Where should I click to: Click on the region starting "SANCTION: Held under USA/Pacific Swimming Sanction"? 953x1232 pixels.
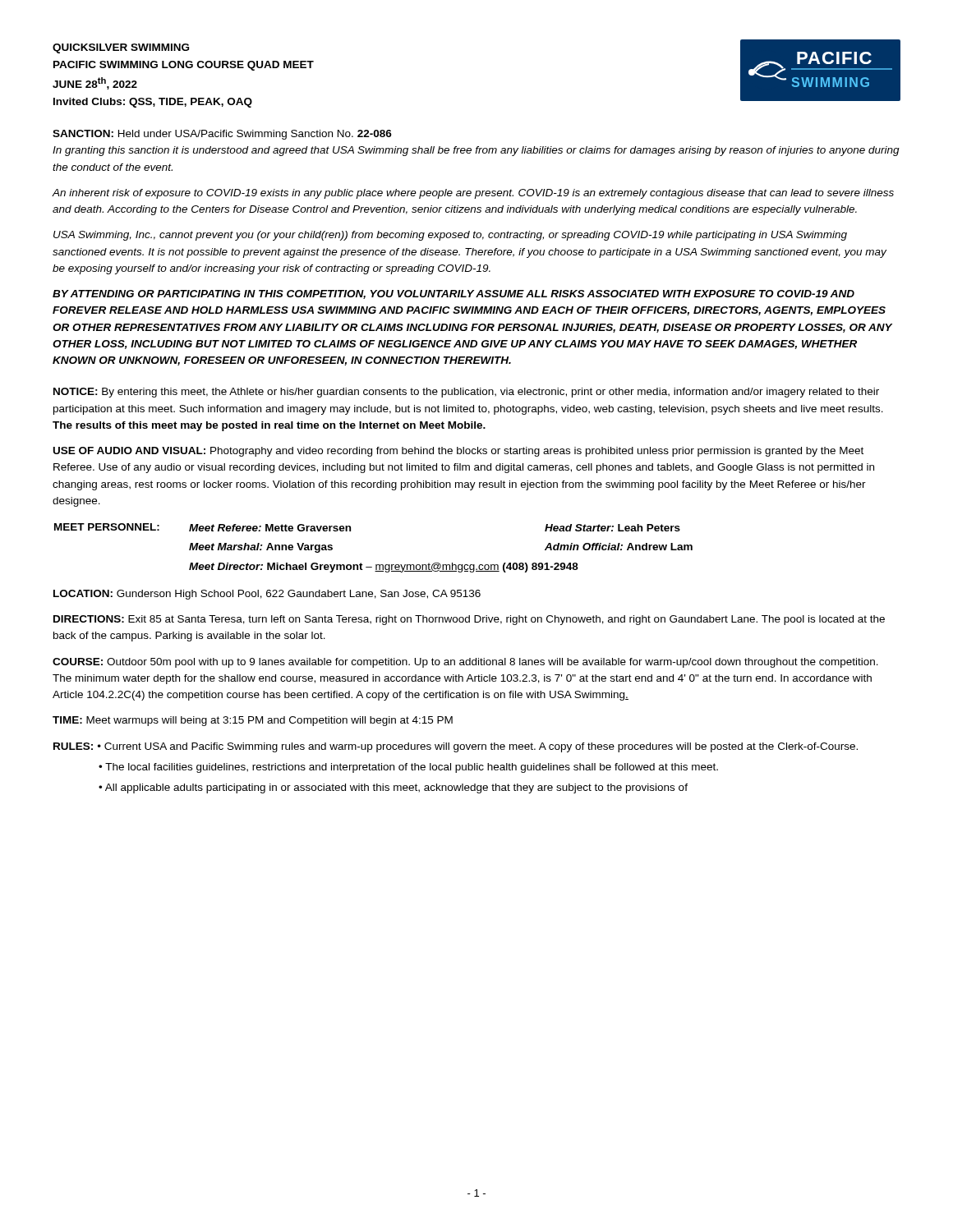[x=476, y=150]
